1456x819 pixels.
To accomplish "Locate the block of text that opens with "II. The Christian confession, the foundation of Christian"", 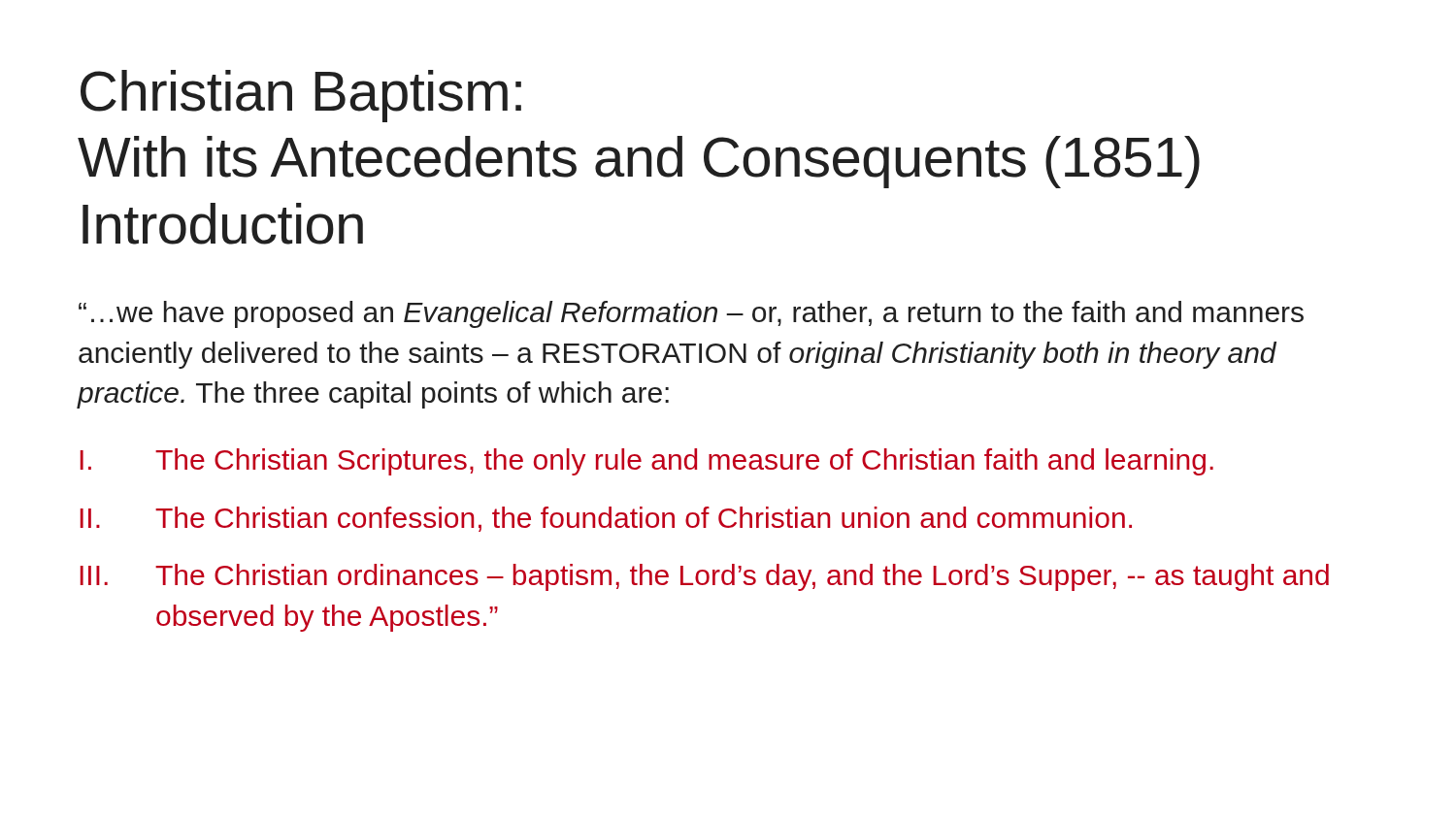I will click(x=709, y=518).
